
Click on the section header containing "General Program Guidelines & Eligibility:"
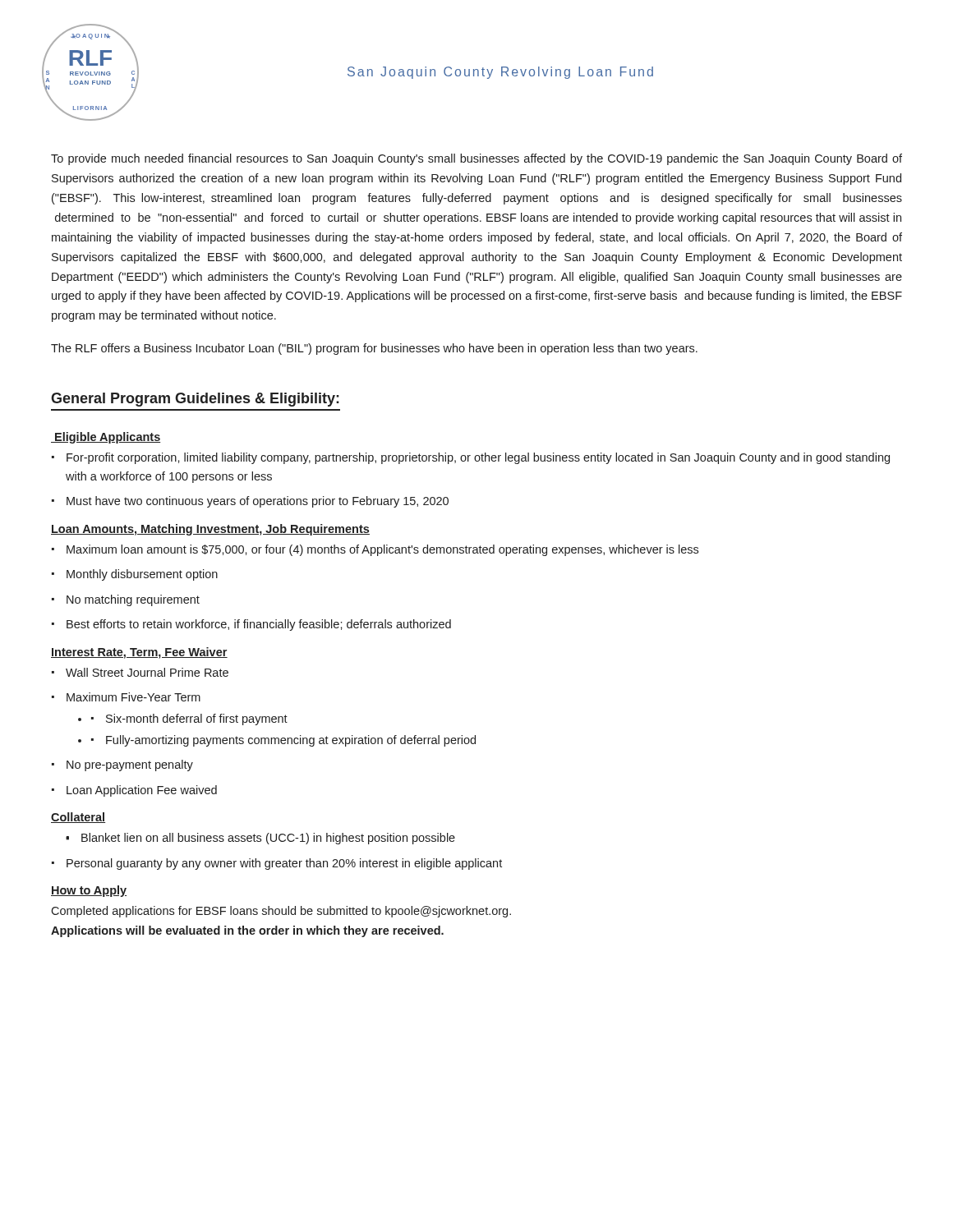coord(196,401)
